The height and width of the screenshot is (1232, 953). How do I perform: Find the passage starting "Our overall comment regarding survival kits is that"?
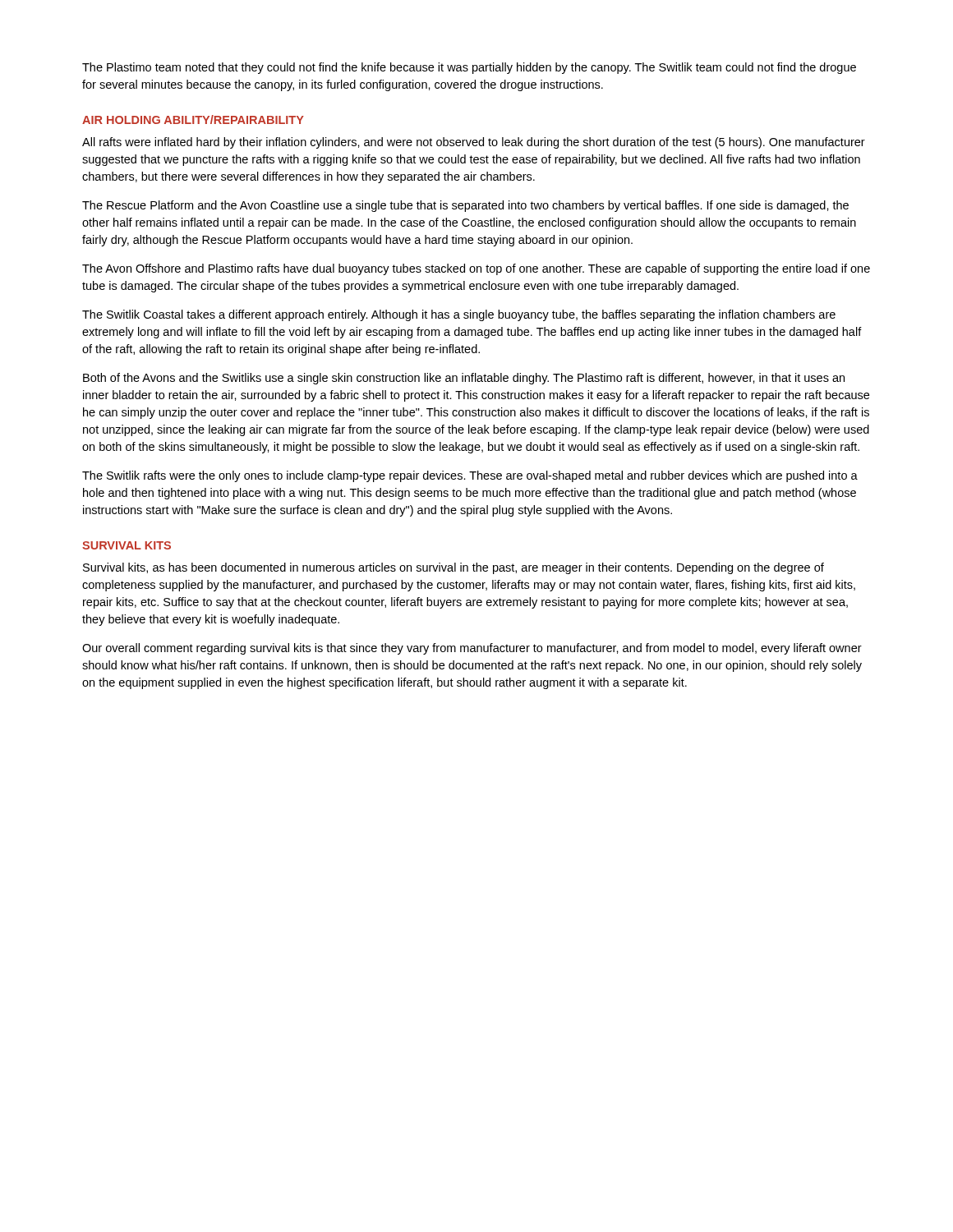[476, 666]
